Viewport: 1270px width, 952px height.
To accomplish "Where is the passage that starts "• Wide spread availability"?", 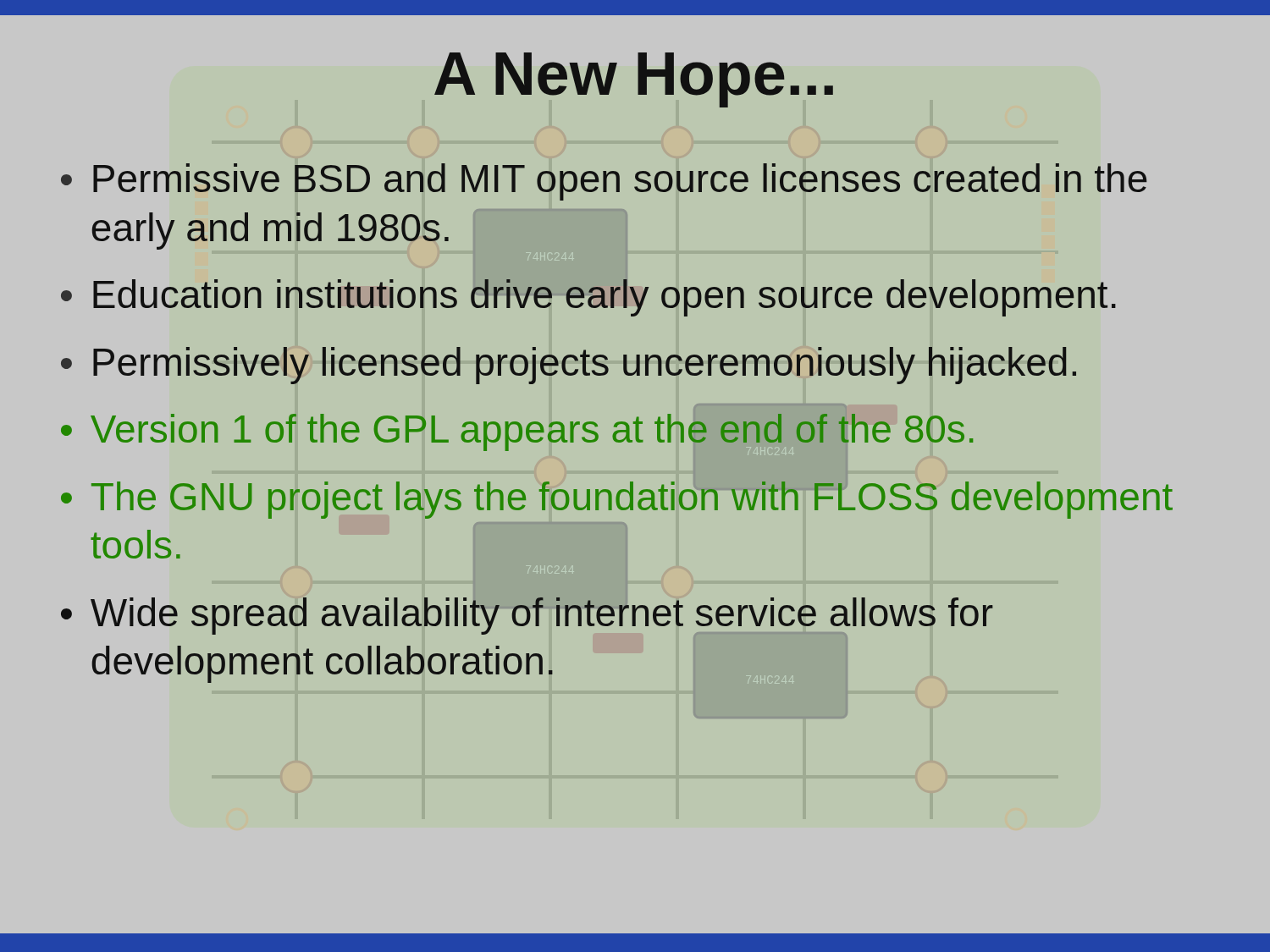I will pyautogui.click(x=635, y=637).
